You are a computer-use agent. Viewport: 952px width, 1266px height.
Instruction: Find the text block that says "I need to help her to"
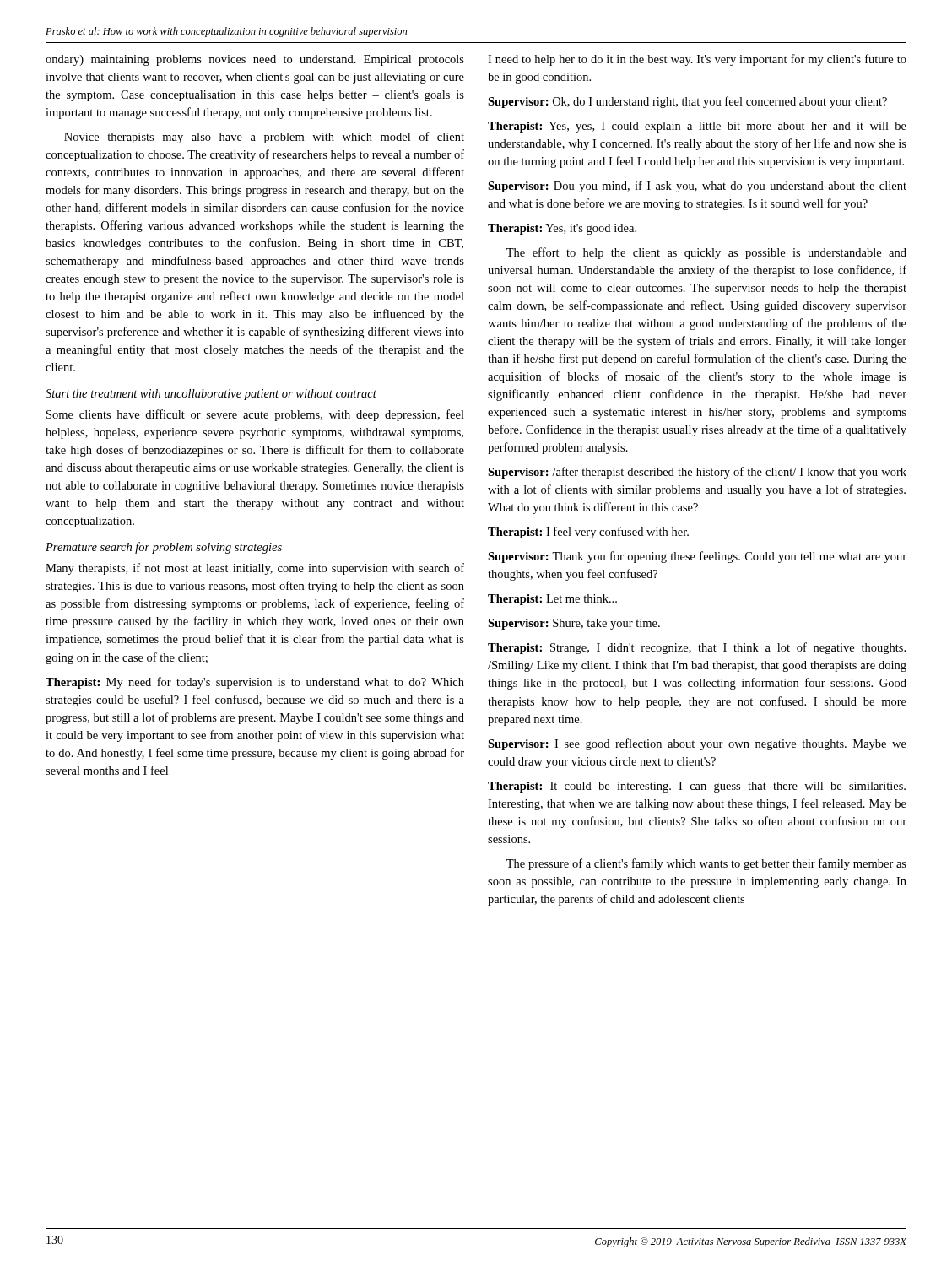point(697,144)
